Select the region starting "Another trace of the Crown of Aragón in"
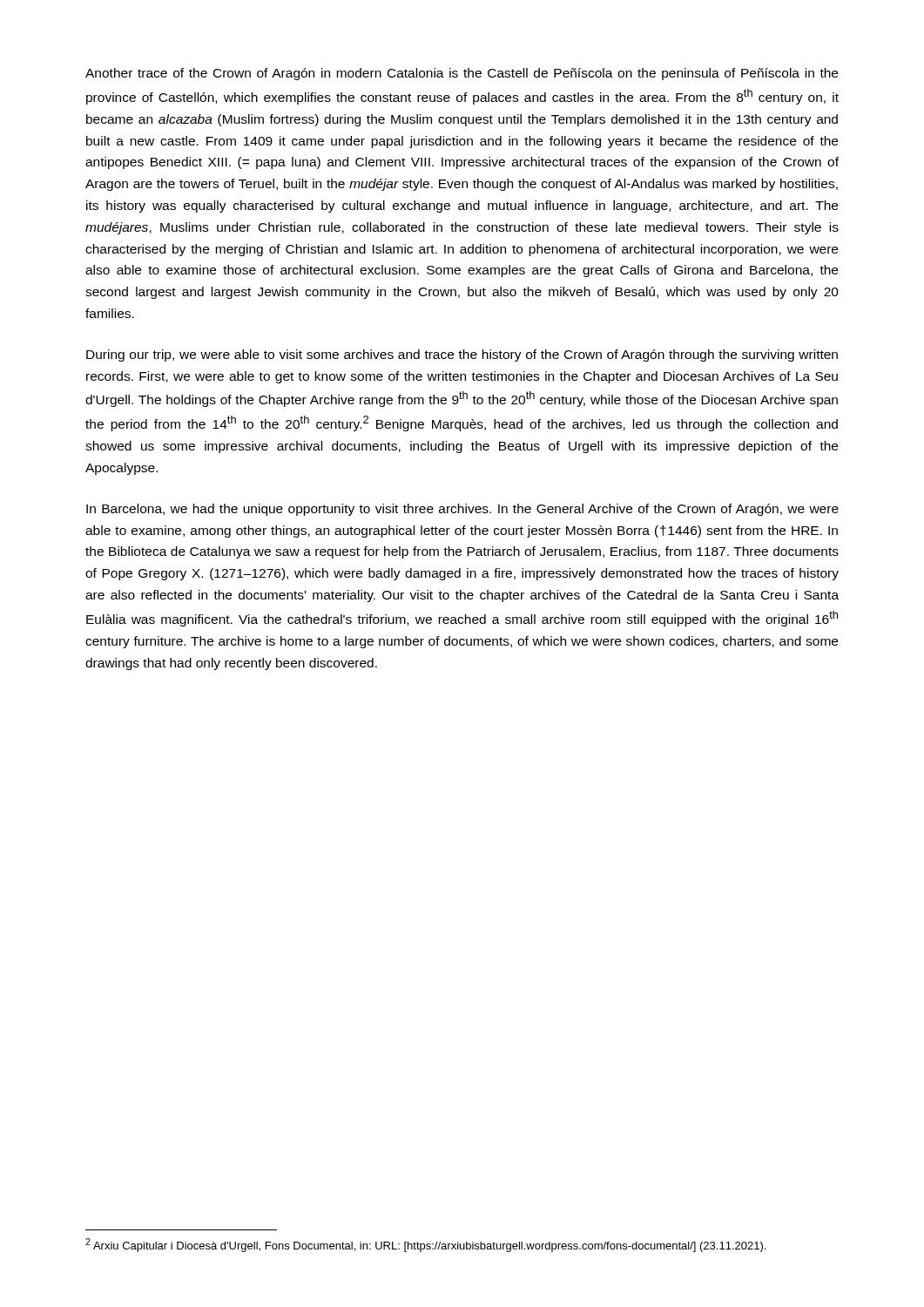924x1307 pixels. [462, 193]
